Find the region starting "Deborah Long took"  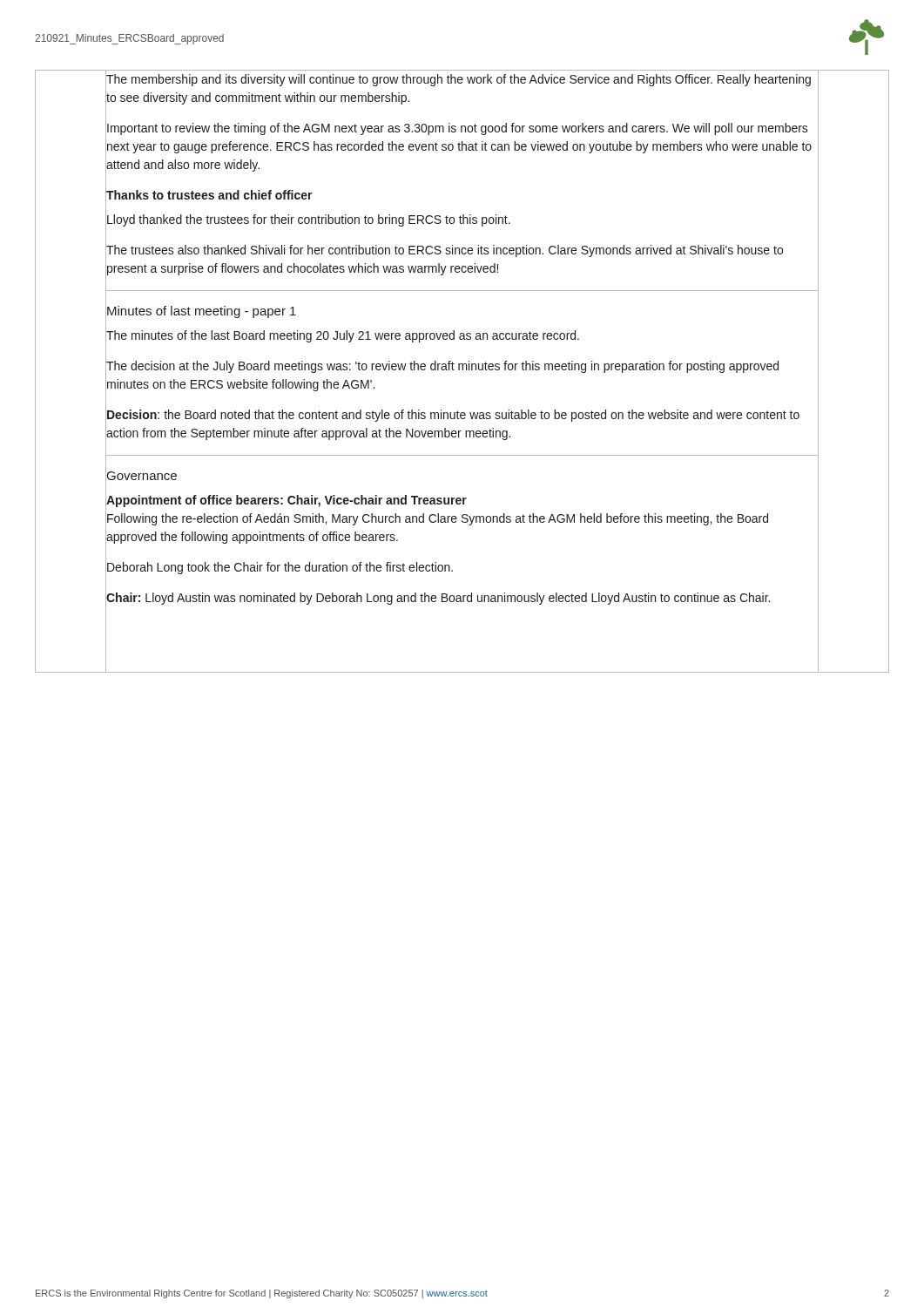pyautogui.click(x=280, y=567)
